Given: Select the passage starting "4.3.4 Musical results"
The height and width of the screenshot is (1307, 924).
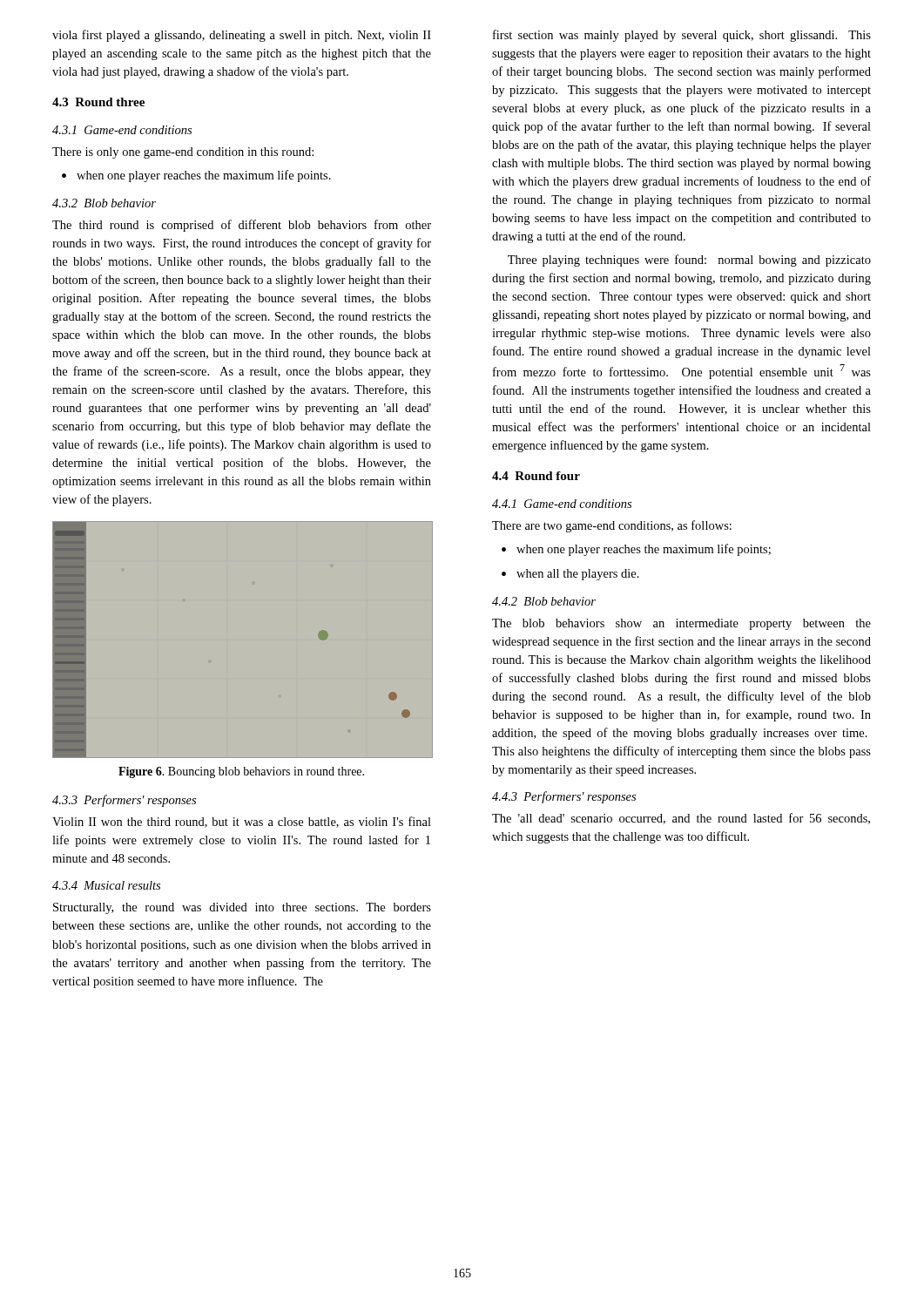Looking at the screenshot, I should (x=107, y=886).
